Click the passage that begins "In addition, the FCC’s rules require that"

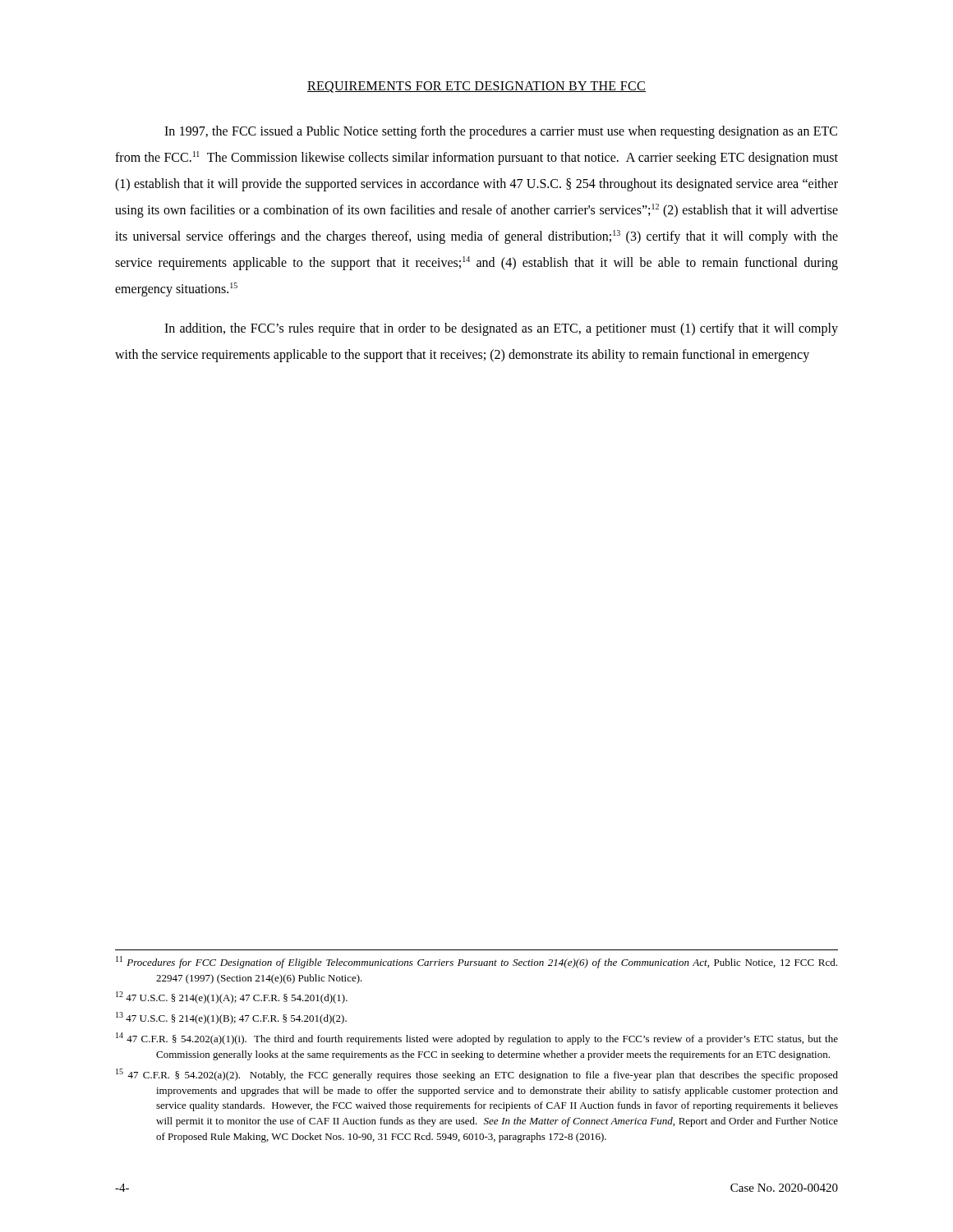476,342
